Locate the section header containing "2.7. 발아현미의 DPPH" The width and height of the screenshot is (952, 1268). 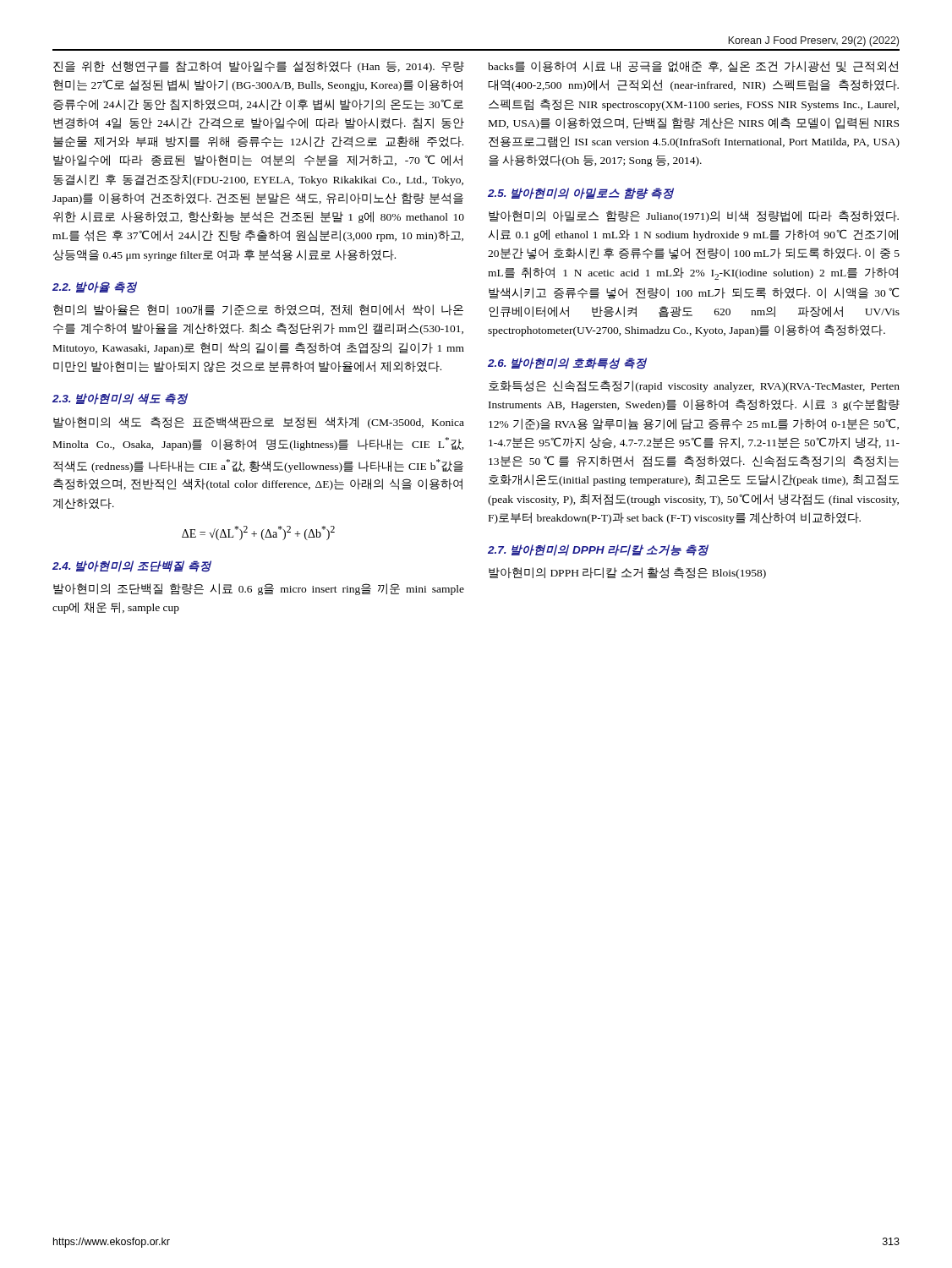click(x=598, y=550)
